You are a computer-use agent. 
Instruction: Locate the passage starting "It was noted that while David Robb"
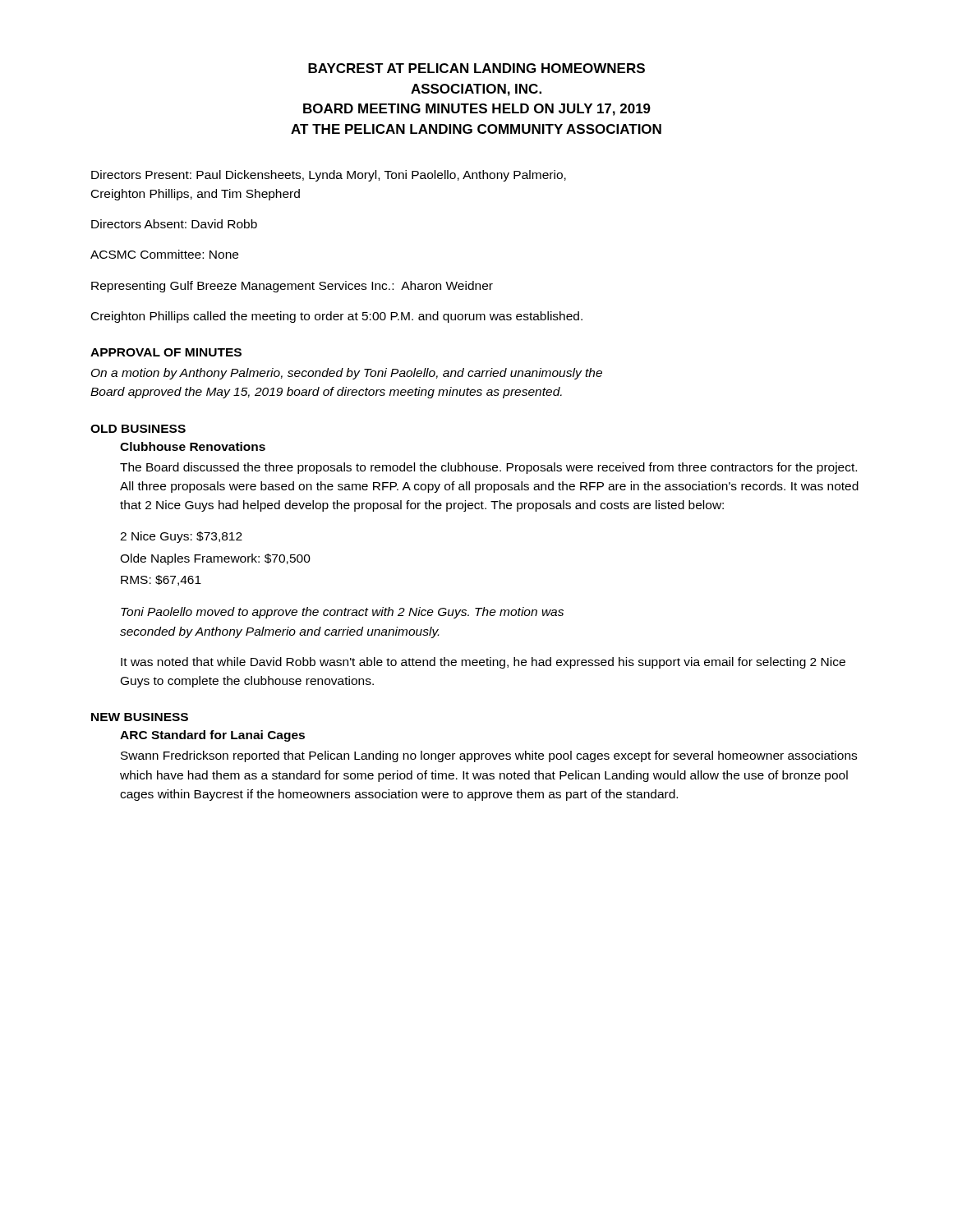coord(483,671)
